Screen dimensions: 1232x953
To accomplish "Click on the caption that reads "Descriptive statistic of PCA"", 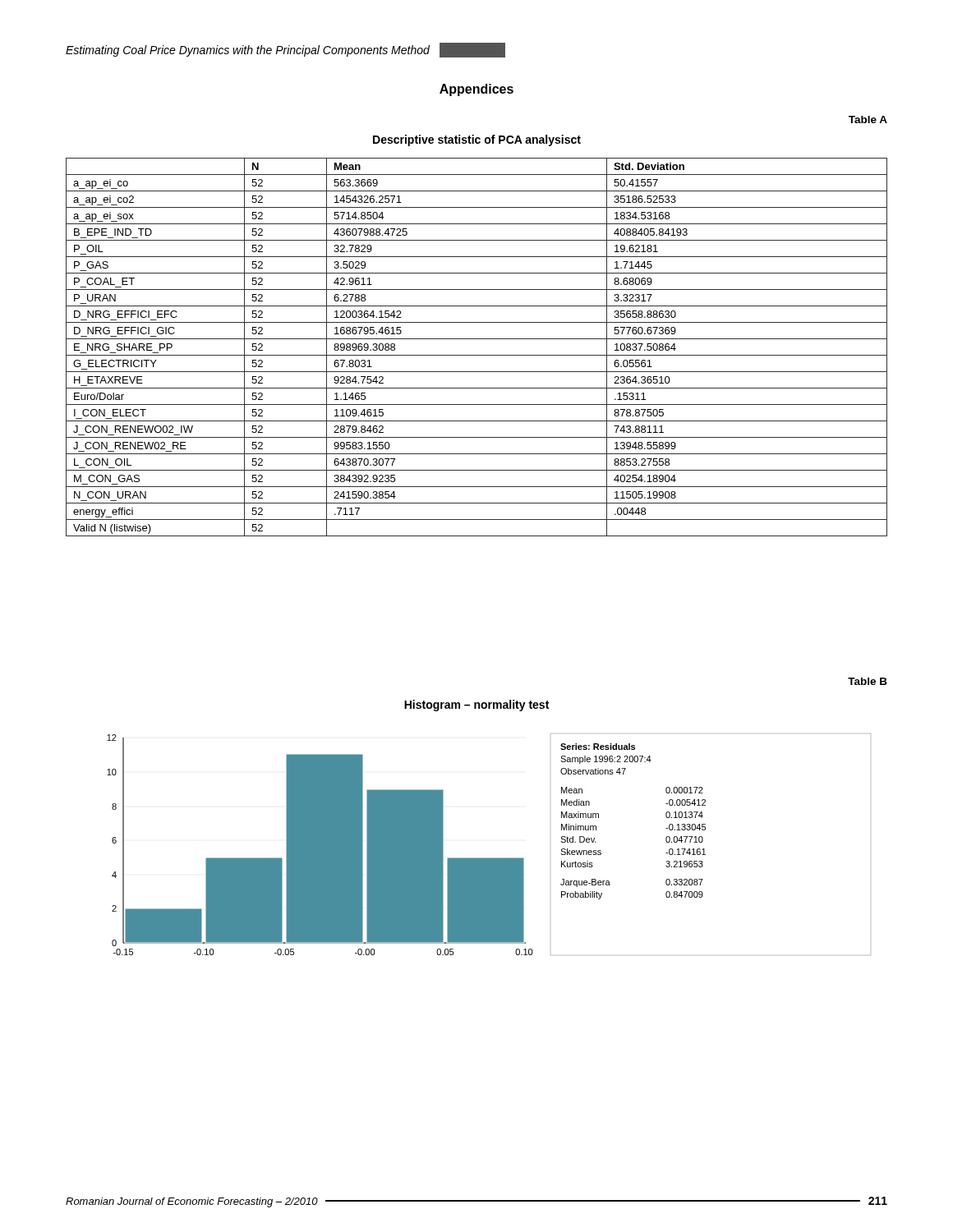I will (x=476, y=140).
